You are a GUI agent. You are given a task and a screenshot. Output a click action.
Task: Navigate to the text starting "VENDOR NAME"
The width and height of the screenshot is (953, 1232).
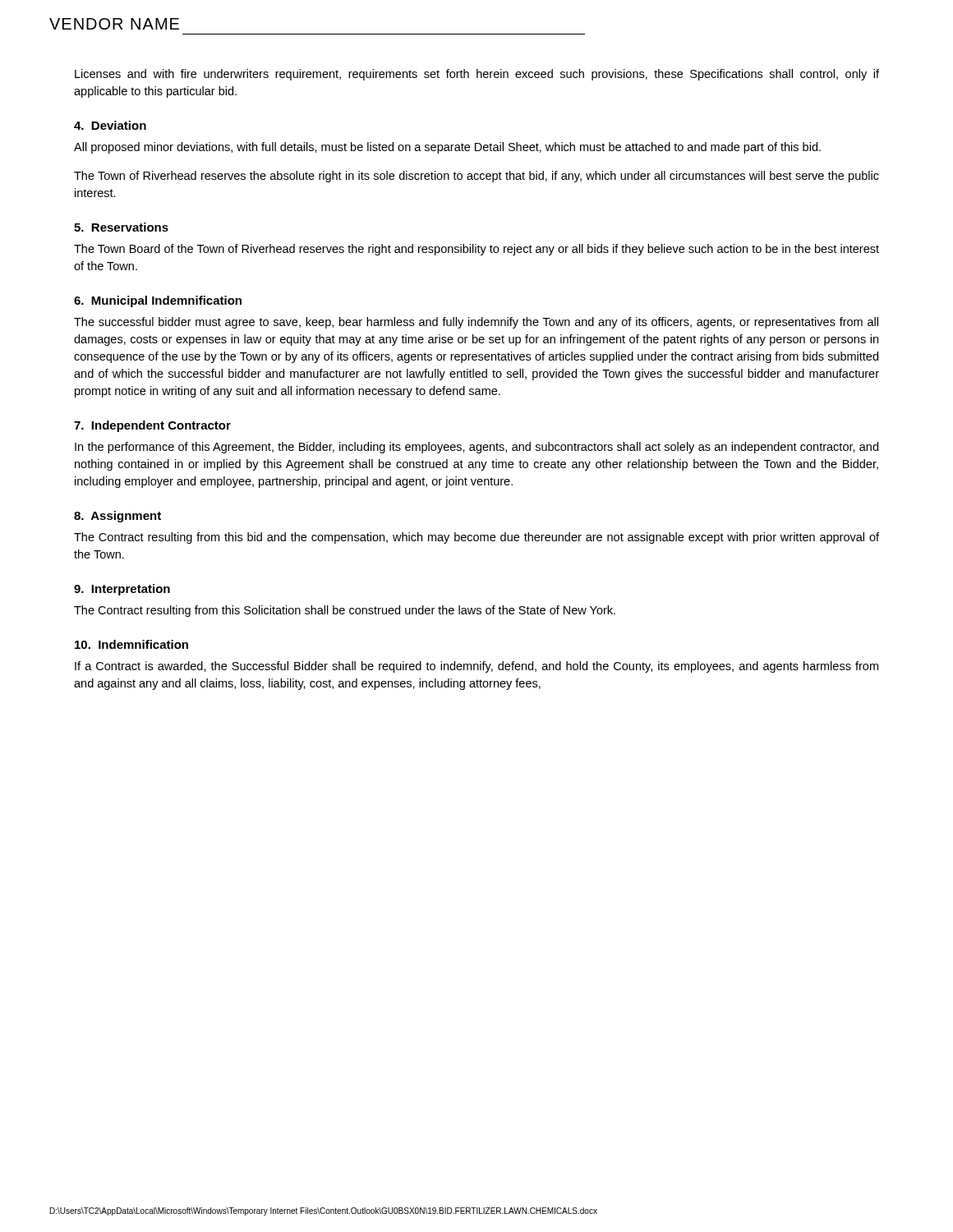point(317,25)
